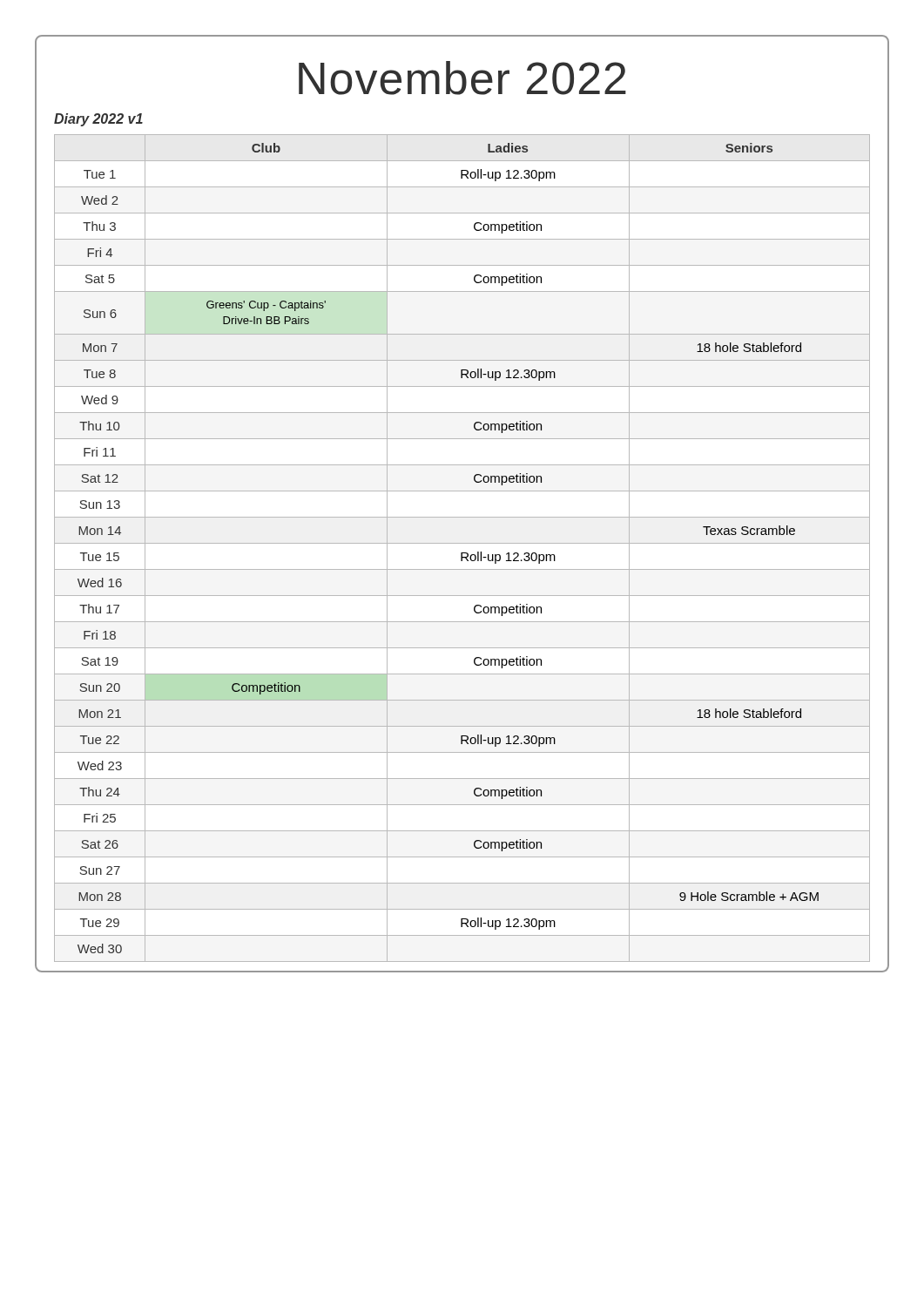Where is the title that starts "November 2022 Diary 2022 v1 Club Ladies Seniors"?
Screen dimensions: 1307x924
click(x=462, y=507)
